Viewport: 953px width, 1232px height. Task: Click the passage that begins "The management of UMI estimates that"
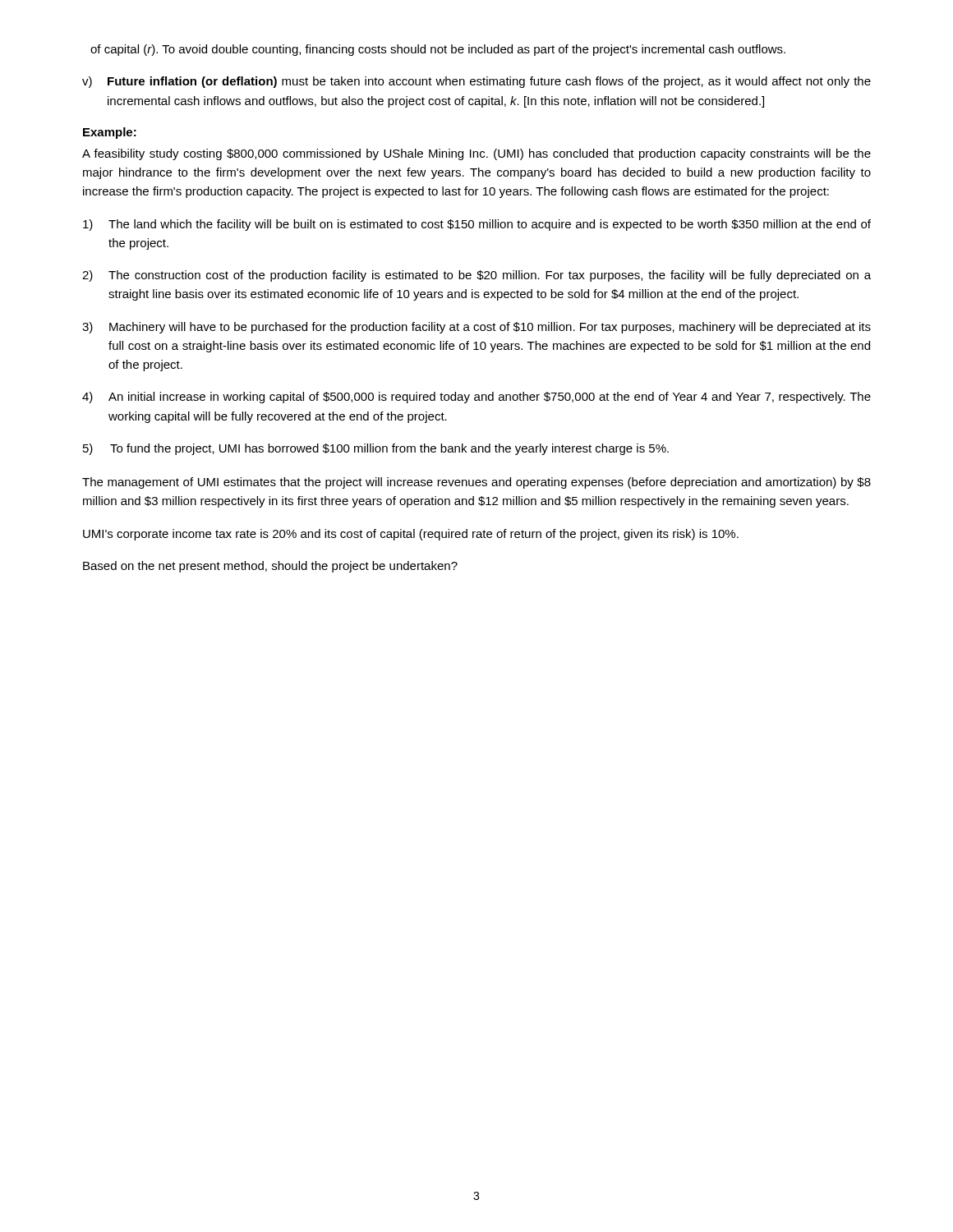(x=476, y=491)
